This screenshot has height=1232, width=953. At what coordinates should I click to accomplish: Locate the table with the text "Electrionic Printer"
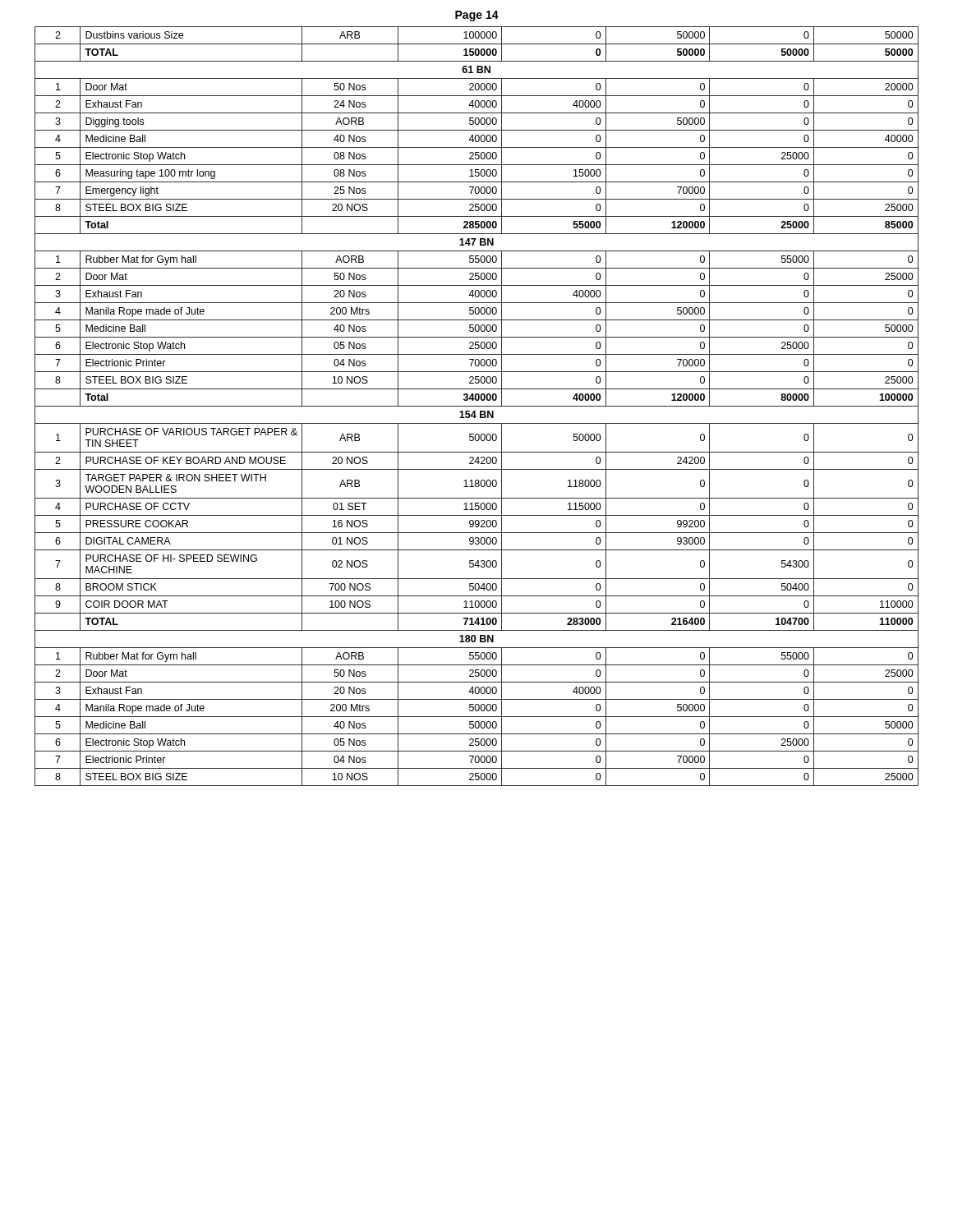click(x=476, y=406)
